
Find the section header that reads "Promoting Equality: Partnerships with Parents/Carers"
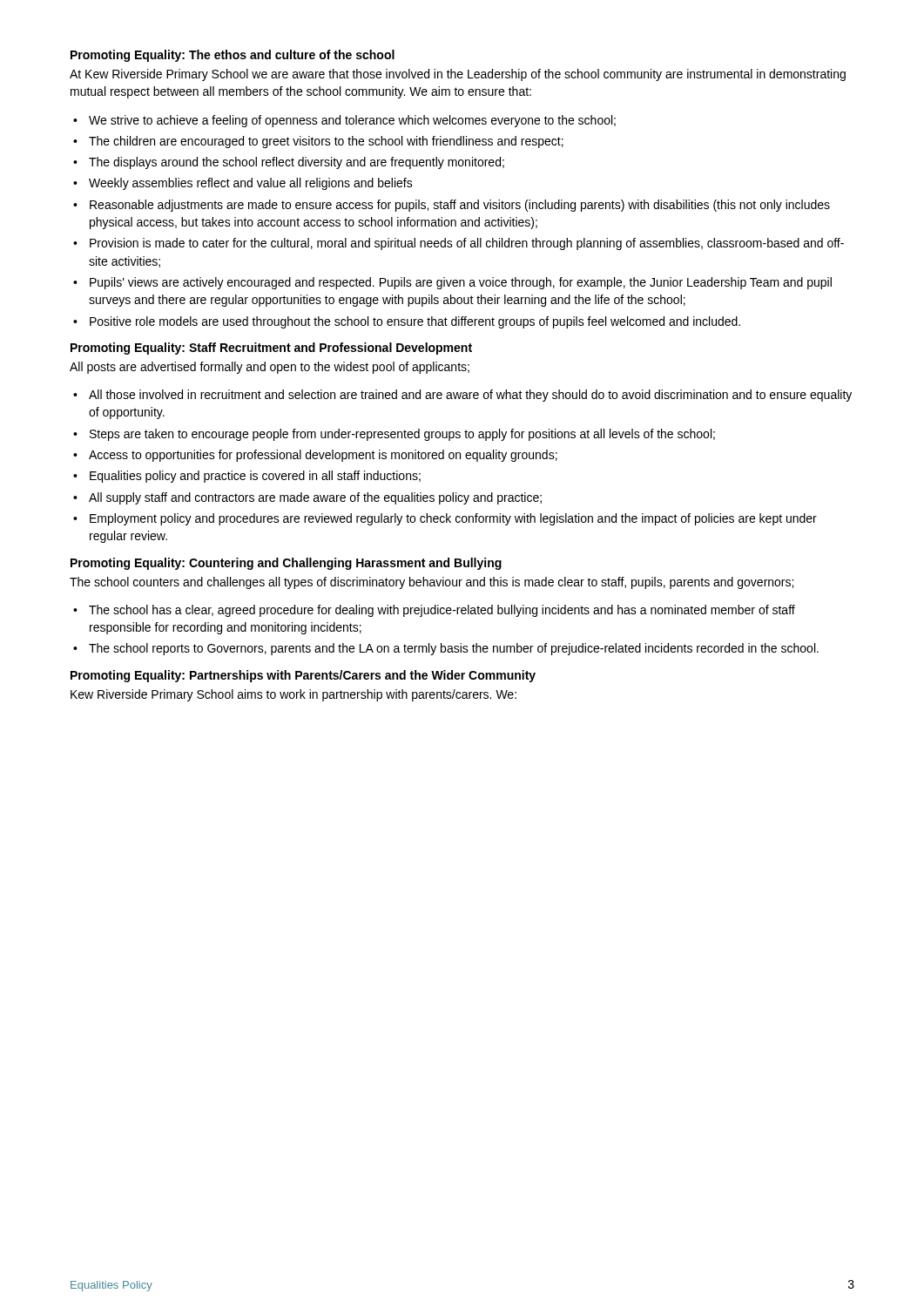click(x=303, y=675)
